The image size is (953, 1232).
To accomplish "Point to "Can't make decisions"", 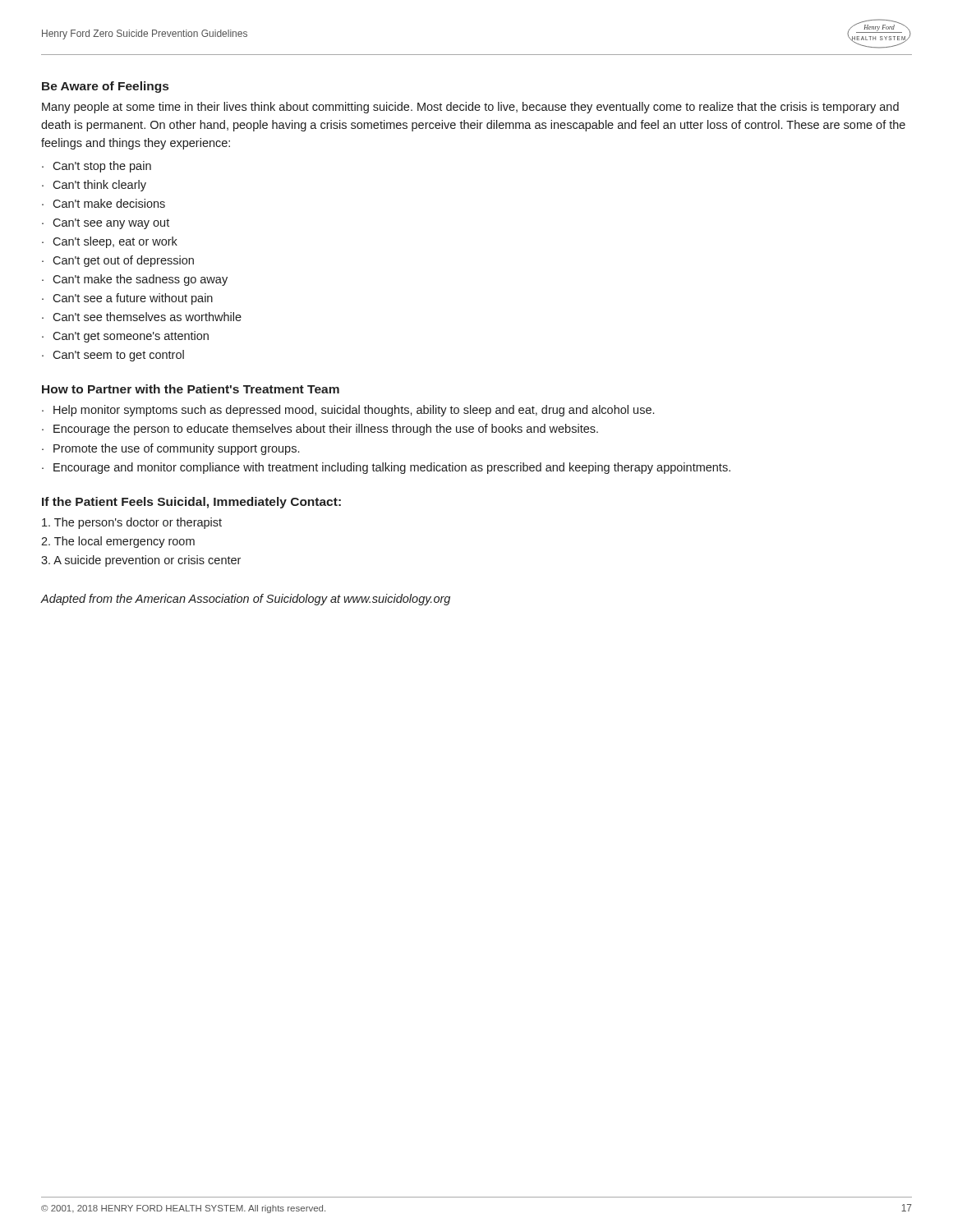I will tap(109, 204).
